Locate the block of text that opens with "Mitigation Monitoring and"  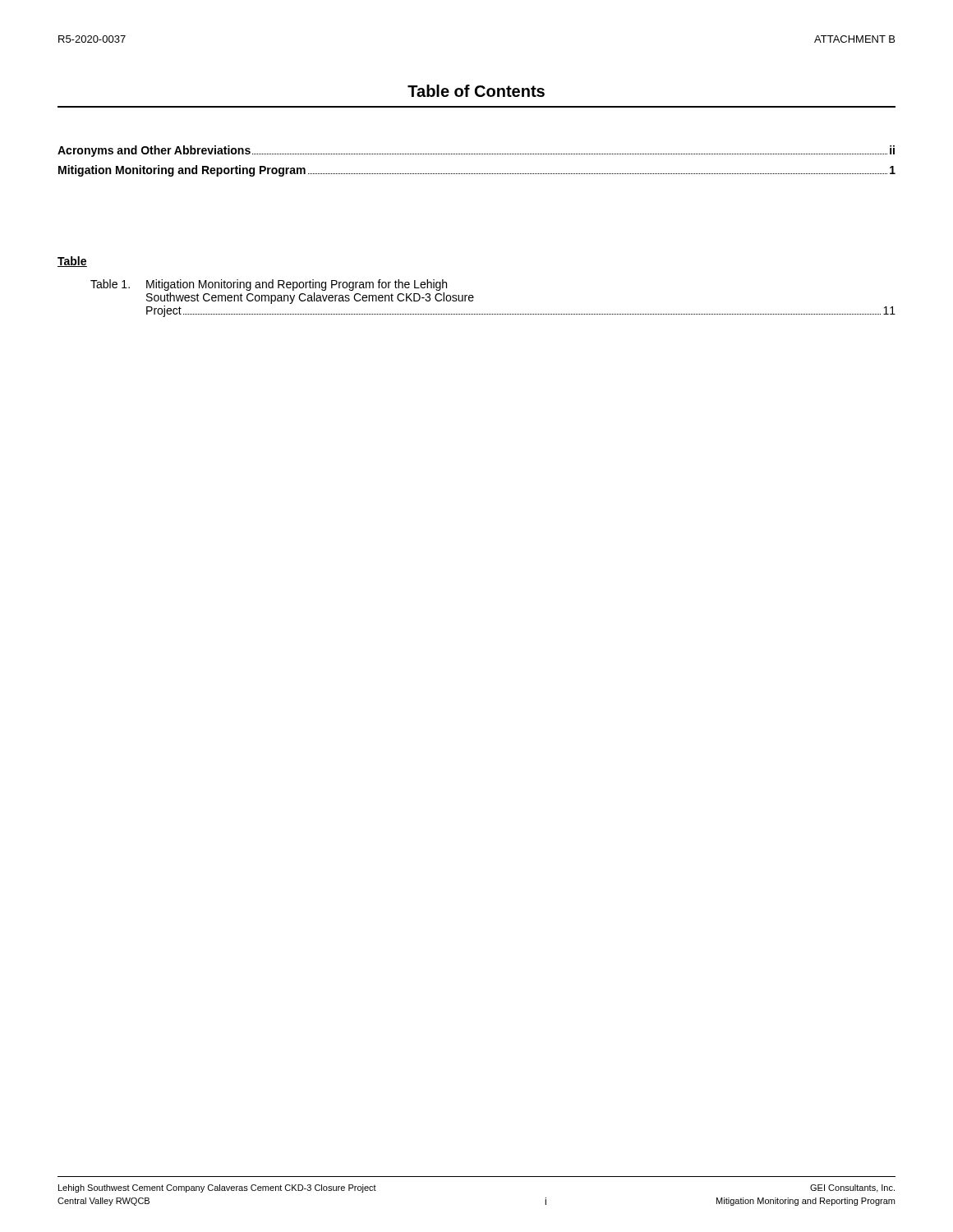(476, 170)
